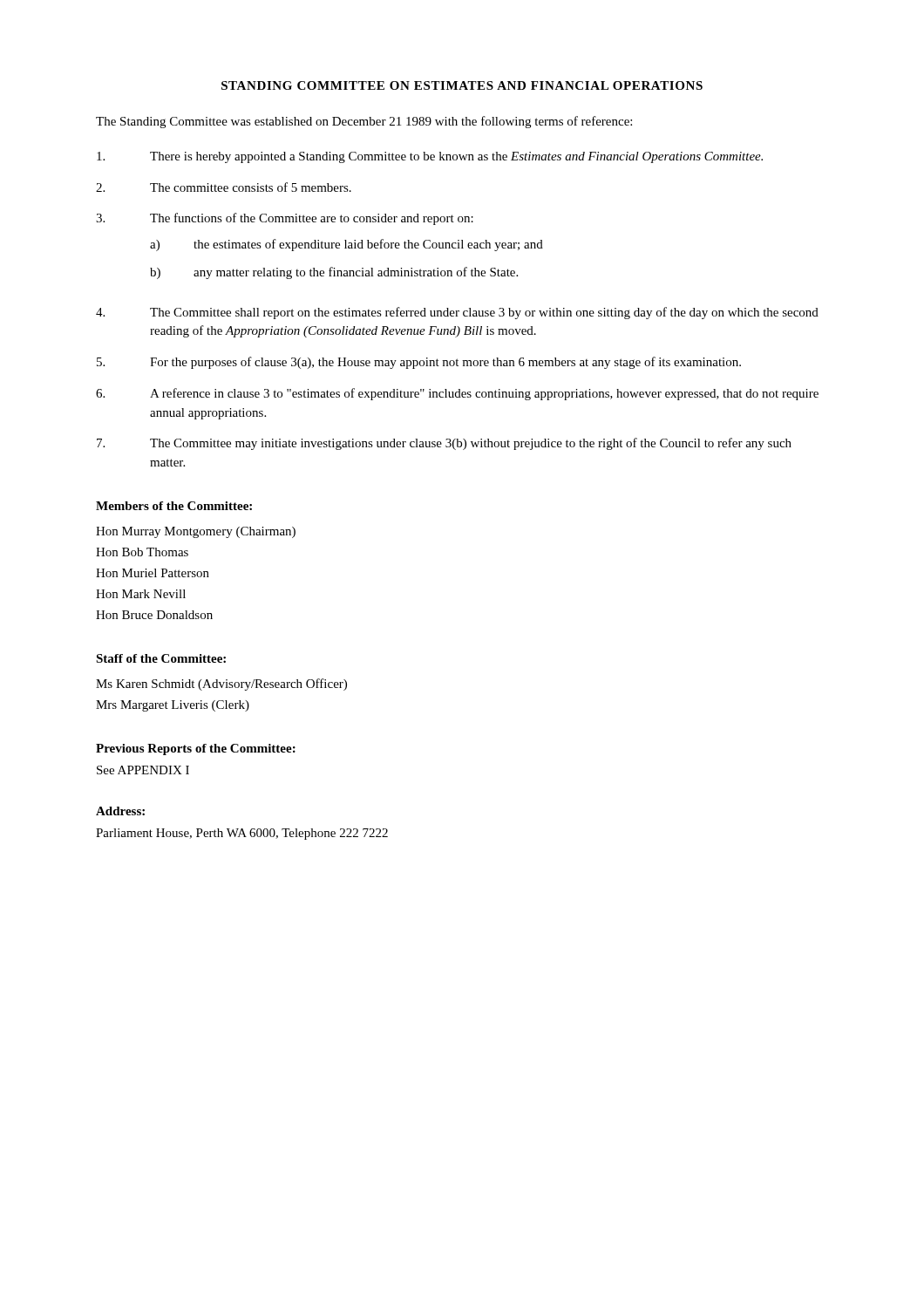Find the block on this page that starts "6. A reference"

tap(462, 403)
